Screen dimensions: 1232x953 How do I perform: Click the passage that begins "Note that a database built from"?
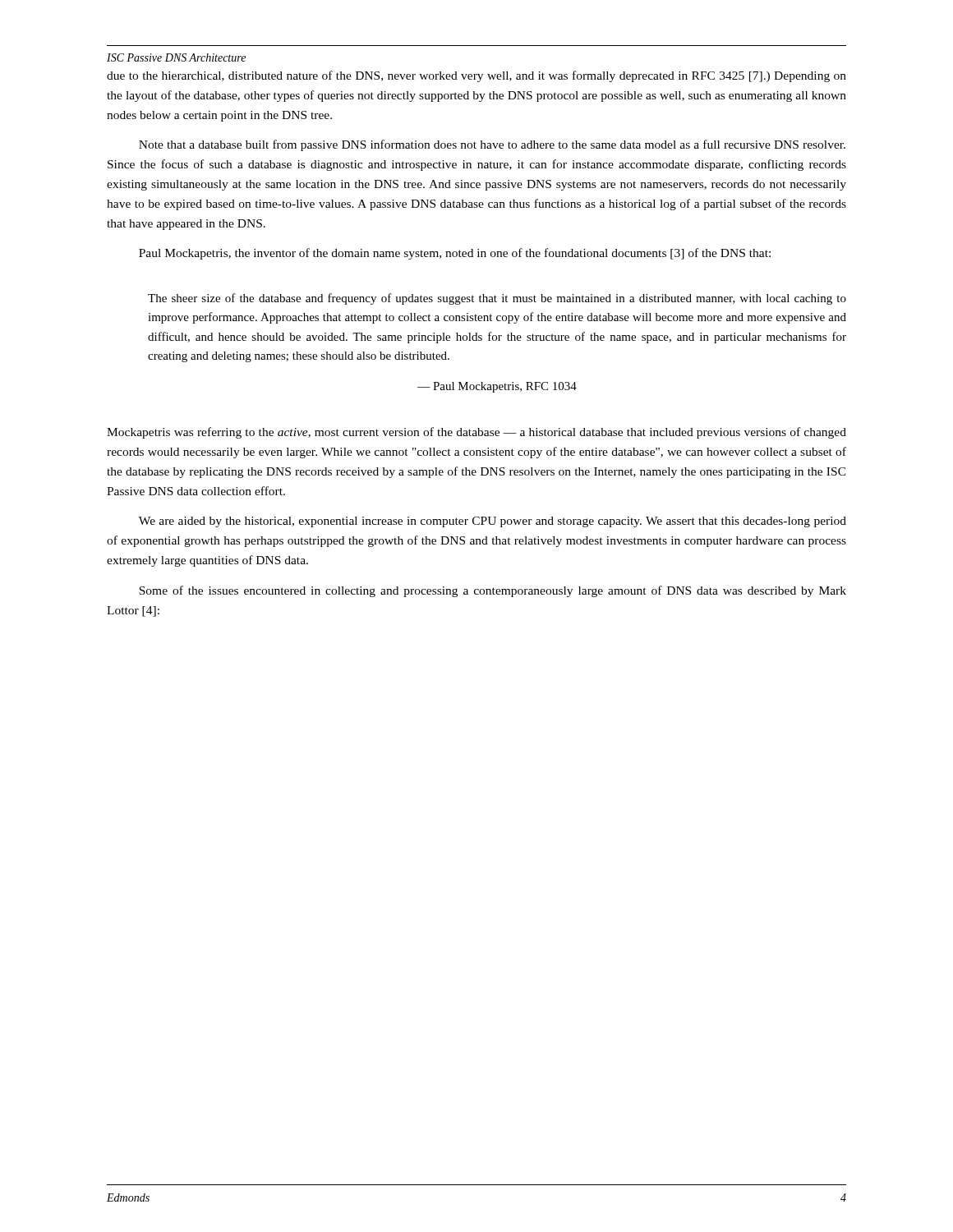[x=476, y=184]
